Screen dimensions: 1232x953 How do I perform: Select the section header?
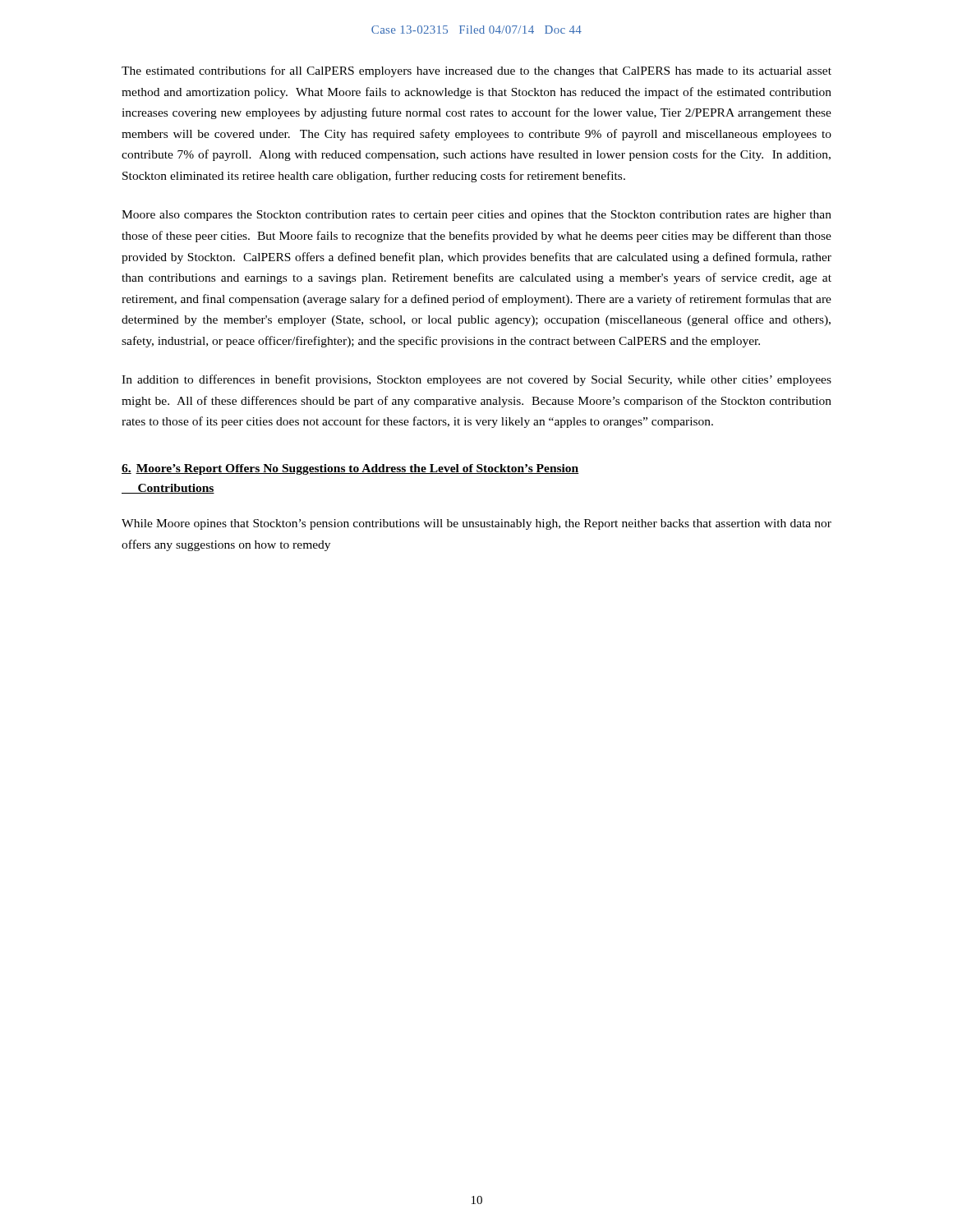point(350,478)
